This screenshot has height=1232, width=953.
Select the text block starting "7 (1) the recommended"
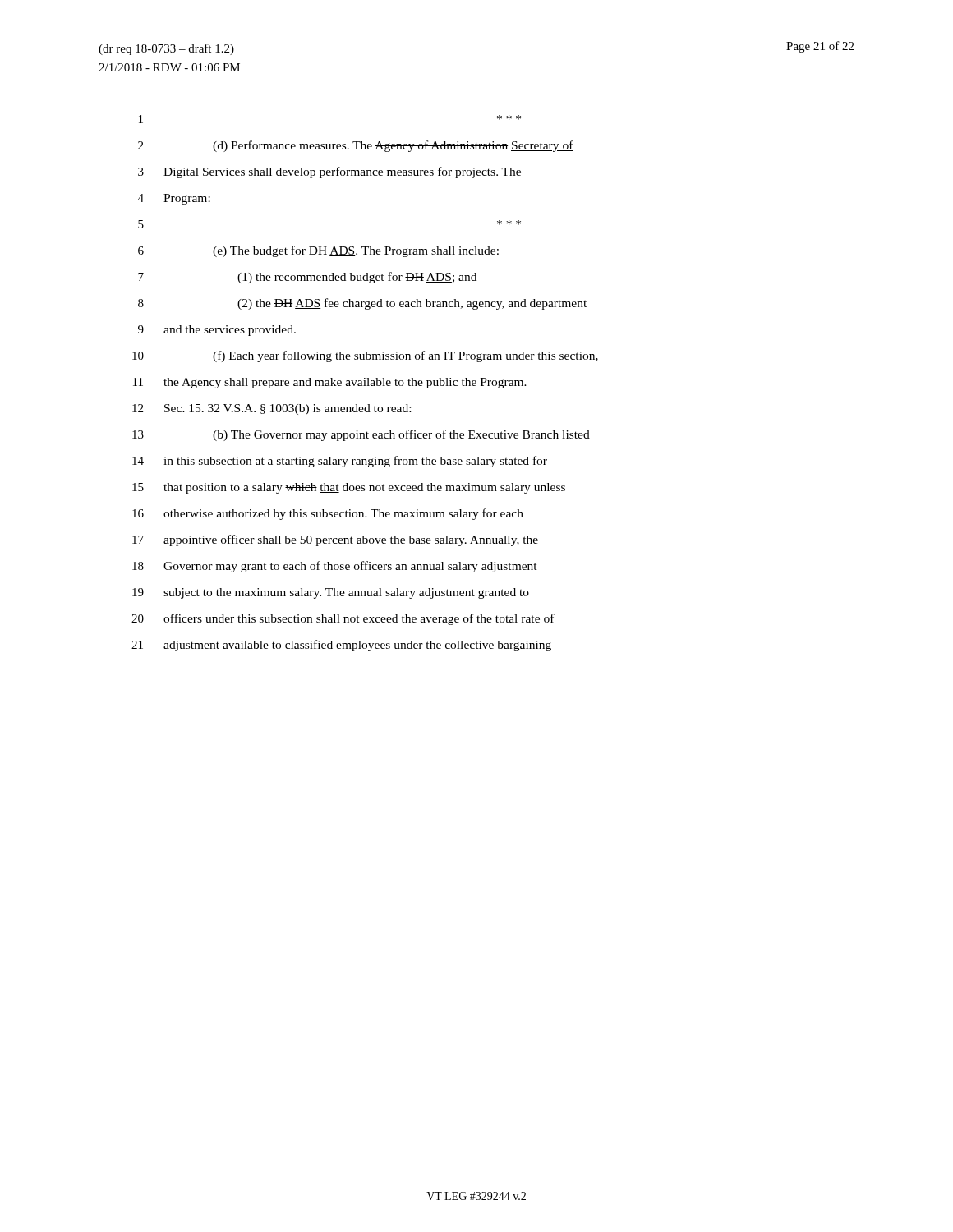click(x=476, y=277)
